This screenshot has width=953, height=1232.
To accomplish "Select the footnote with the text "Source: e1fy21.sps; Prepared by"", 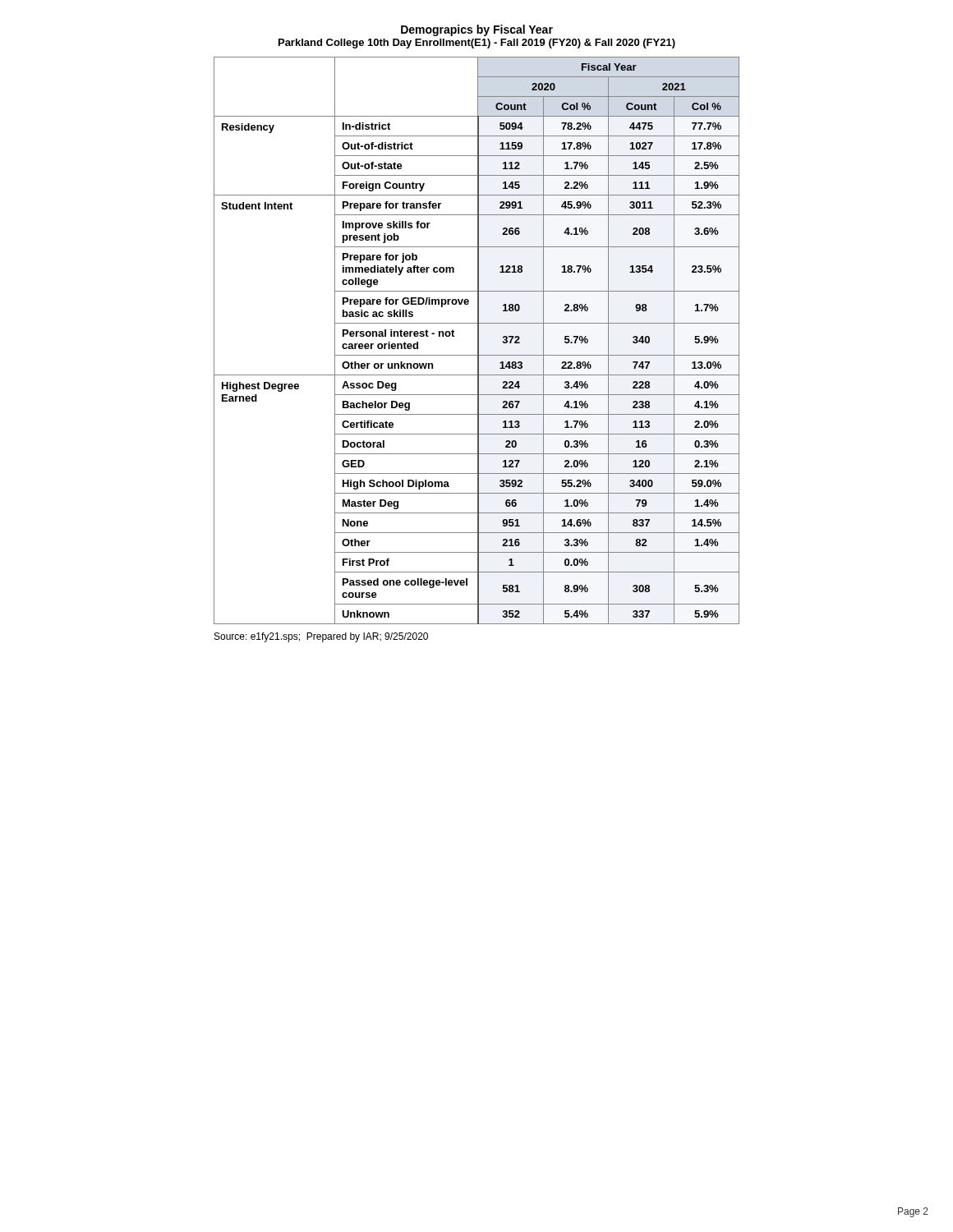I will click(321, 637).
